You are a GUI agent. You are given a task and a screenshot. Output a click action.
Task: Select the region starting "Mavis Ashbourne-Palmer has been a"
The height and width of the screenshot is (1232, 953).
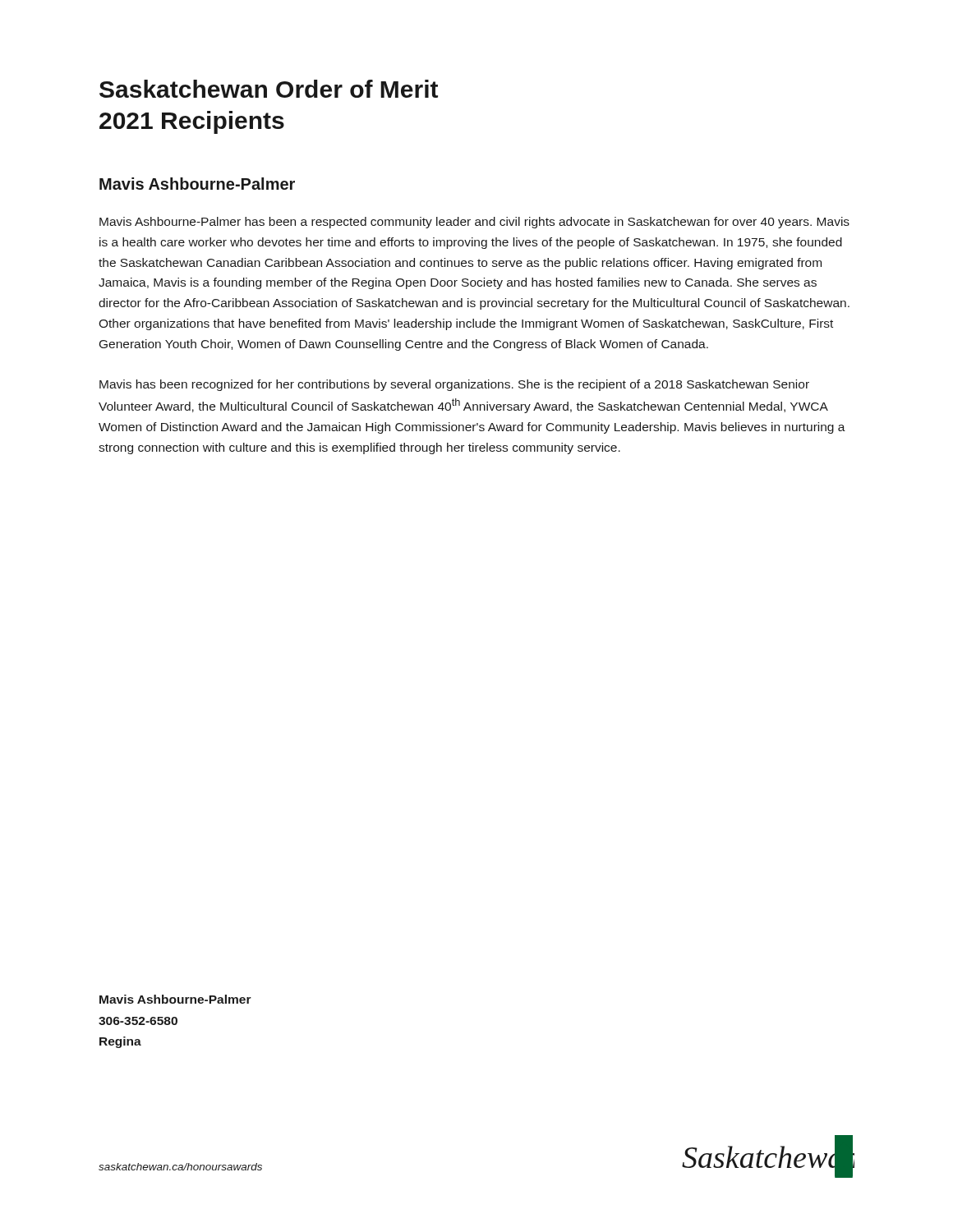[x=474, y=282]
